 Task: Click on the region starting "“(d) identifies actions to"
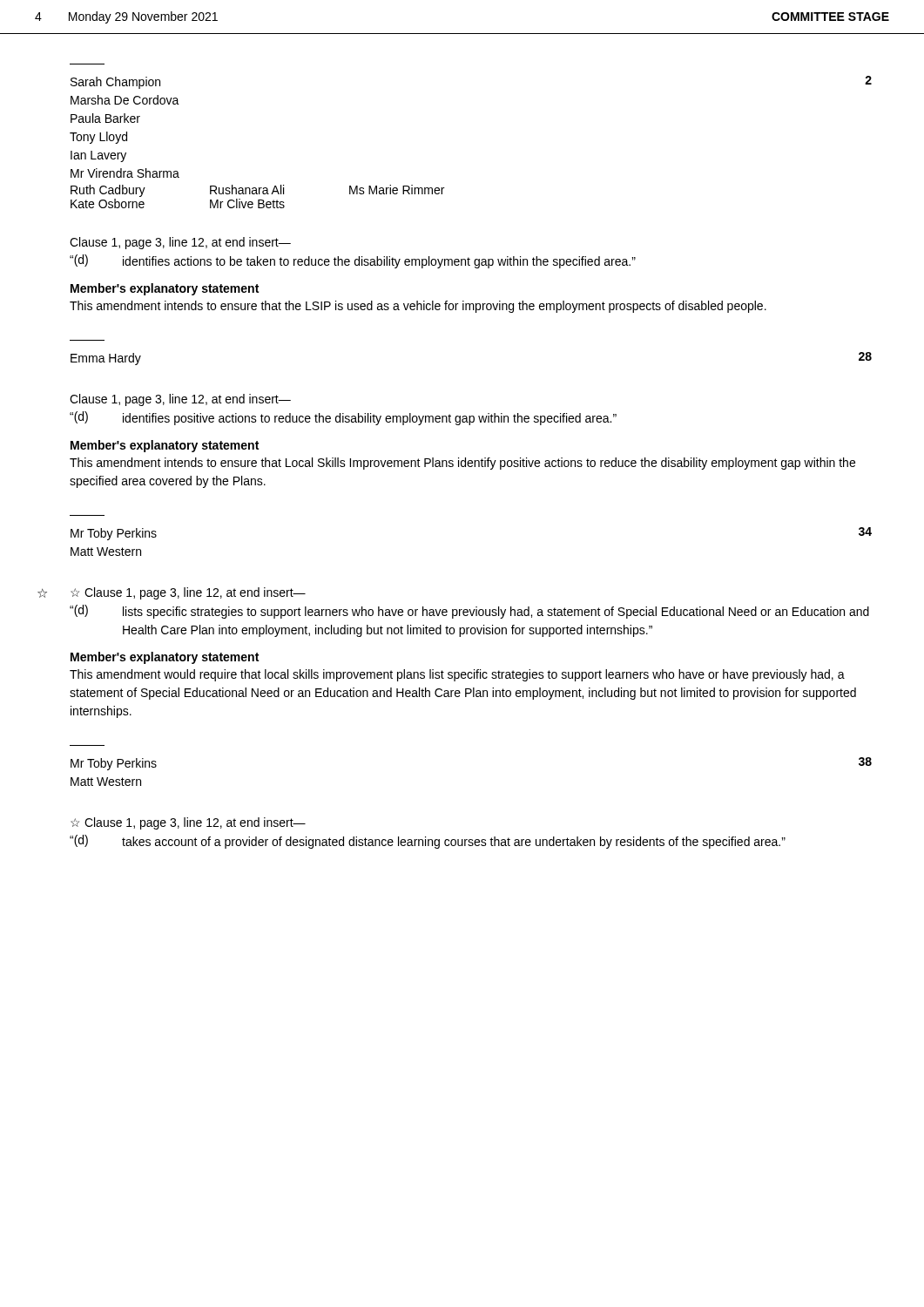(471, 262)
